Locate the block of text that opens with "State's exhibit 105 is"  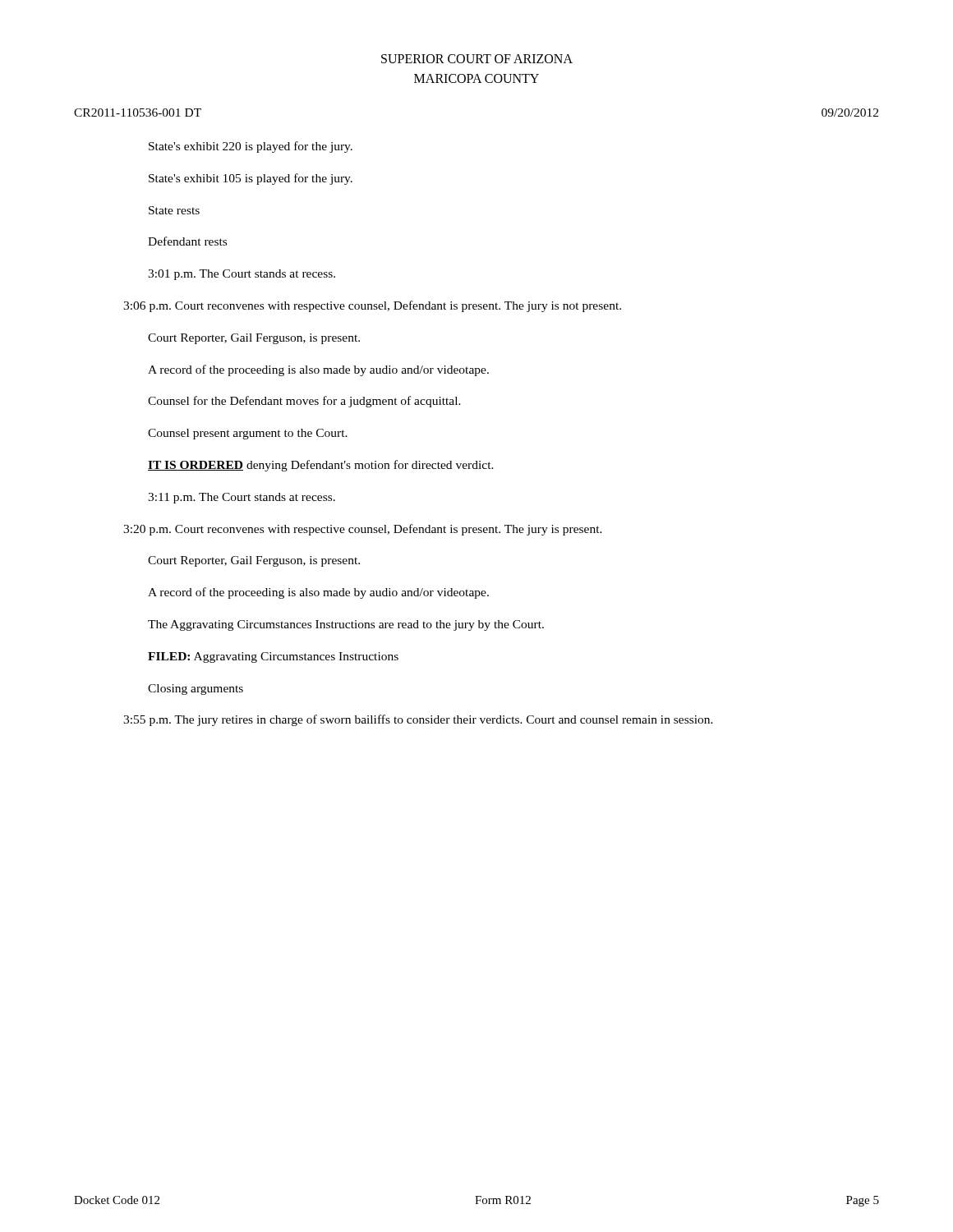(250, 178)
